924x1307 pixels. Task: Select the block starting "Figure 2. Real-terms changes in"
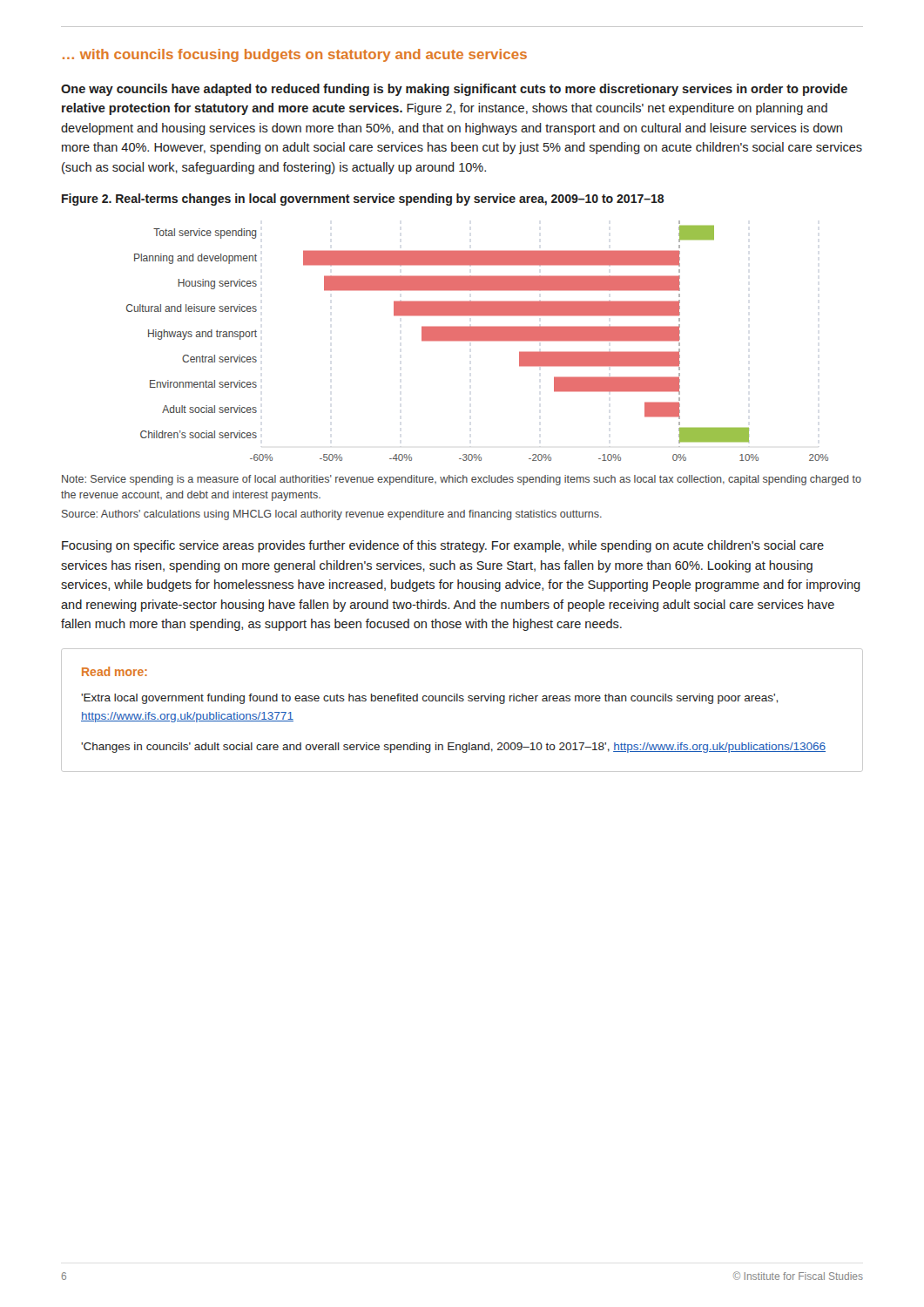coord(363,199)
